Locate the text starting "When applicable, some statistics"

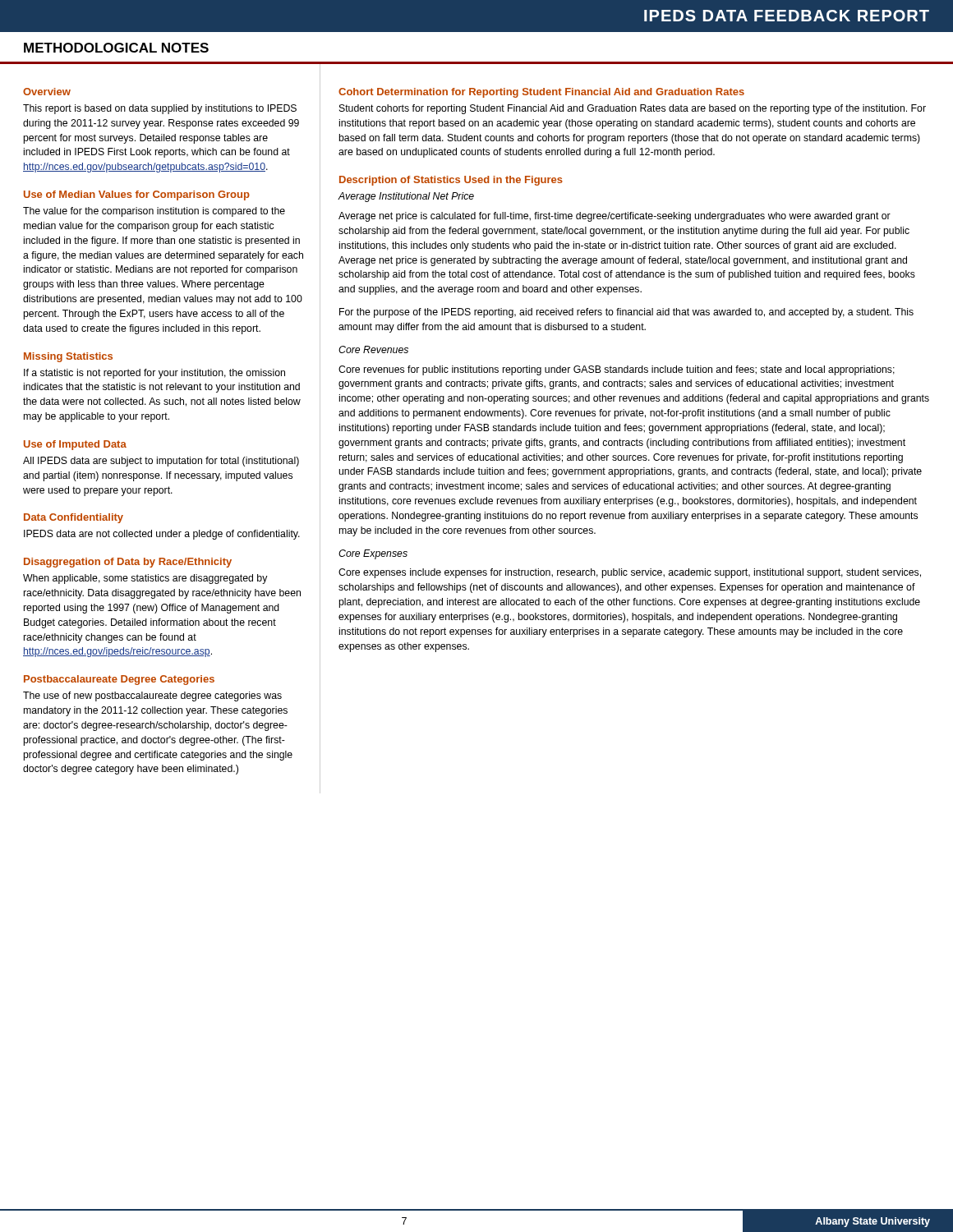coord(162,615)
